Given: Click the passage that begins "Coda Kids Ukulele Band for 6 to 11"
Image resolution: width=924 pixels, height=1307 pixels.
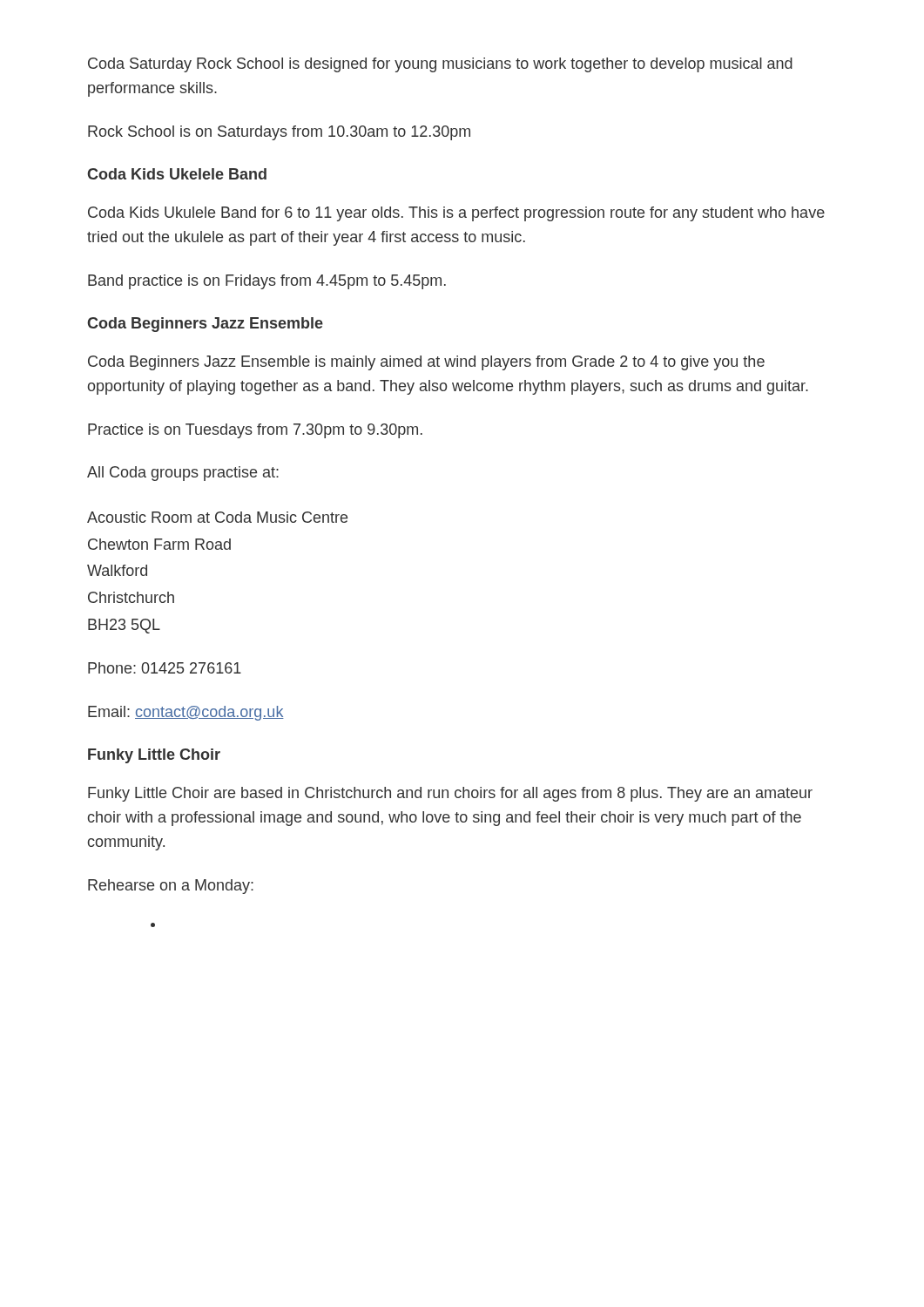Looking at the screenshot, I should [x=456, y=225].
